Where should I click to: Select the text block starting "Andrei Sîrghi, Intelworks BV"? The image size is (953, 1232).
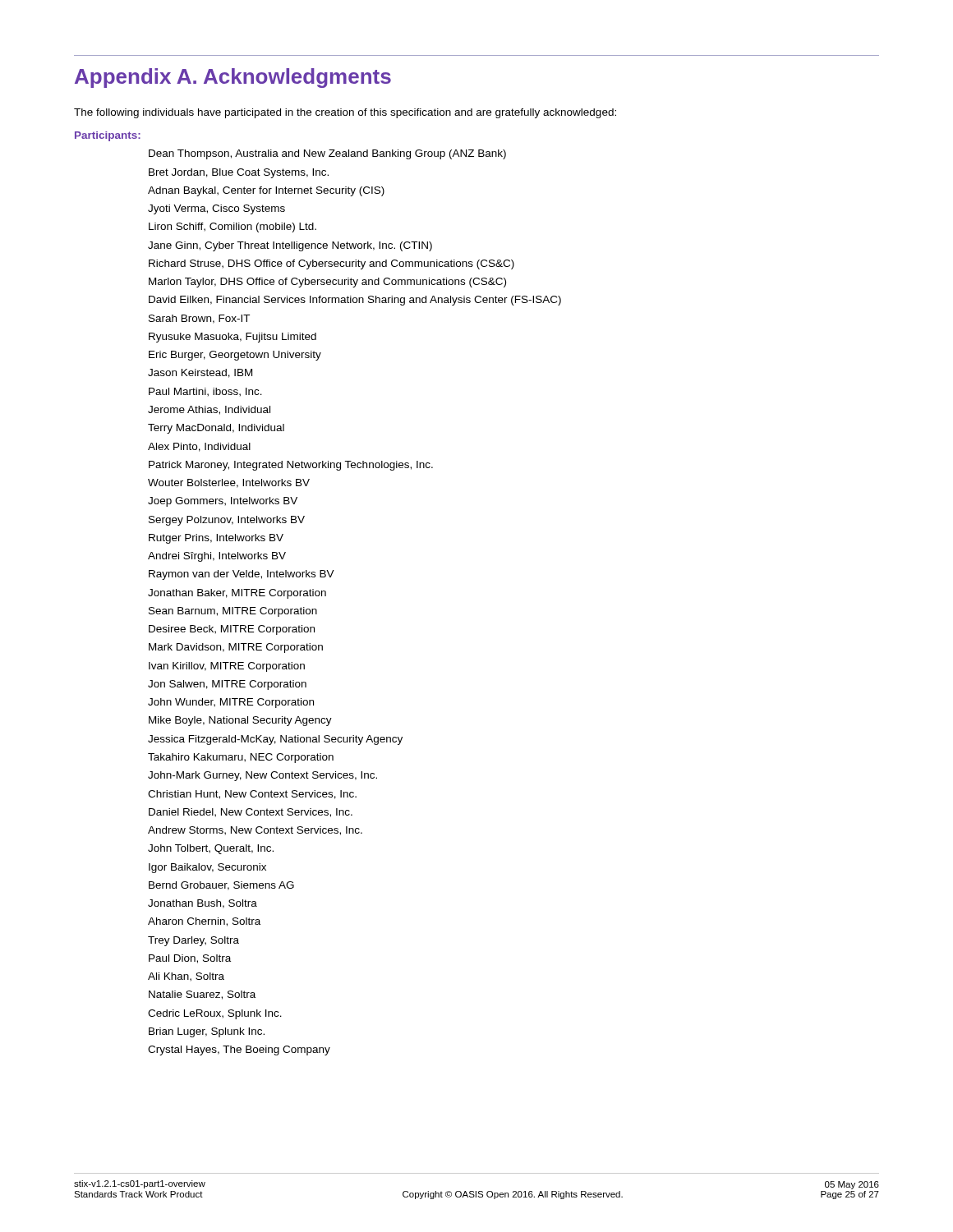point(217,556)
